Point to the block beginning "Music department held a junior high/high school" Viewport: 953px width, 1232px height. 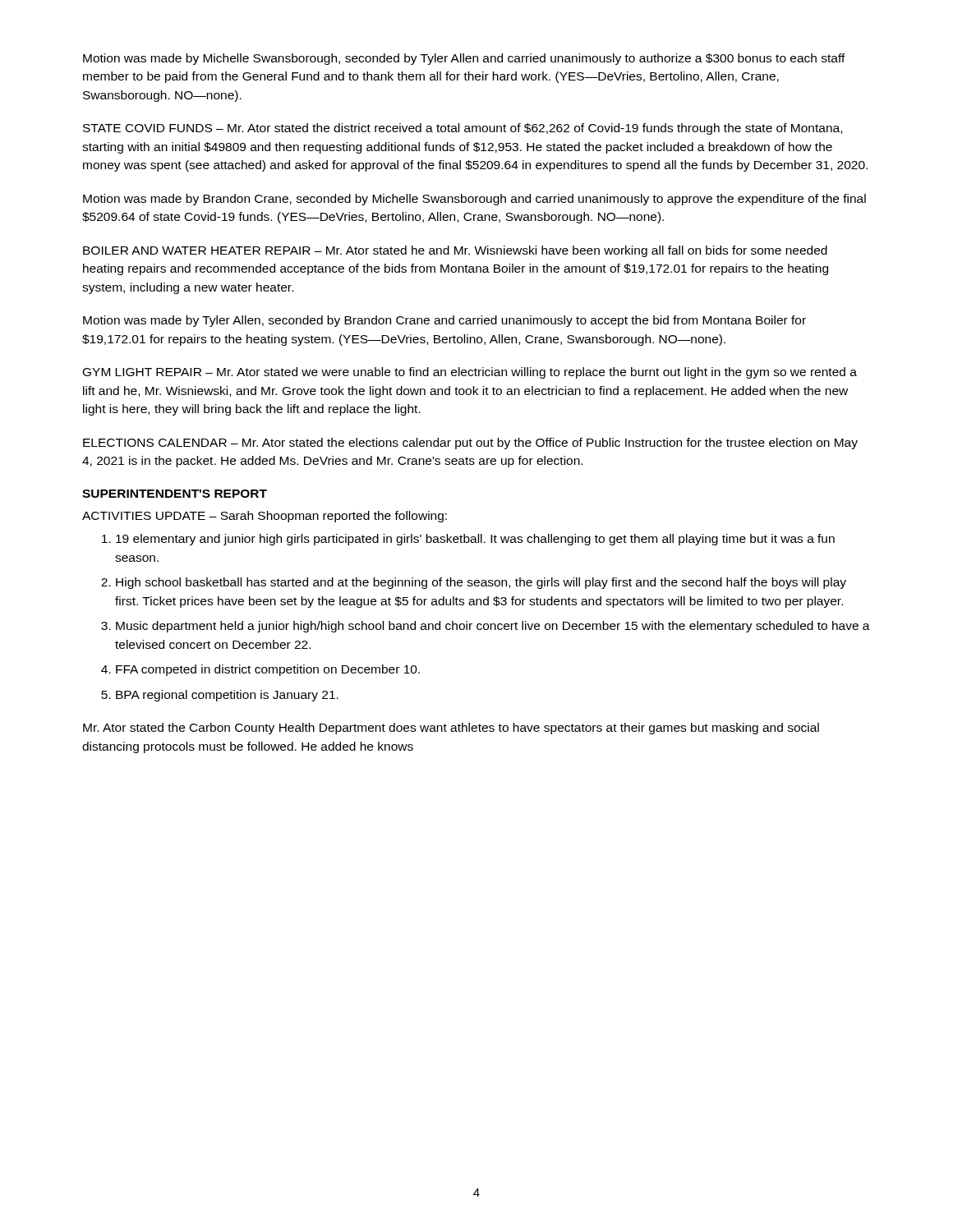492,635
